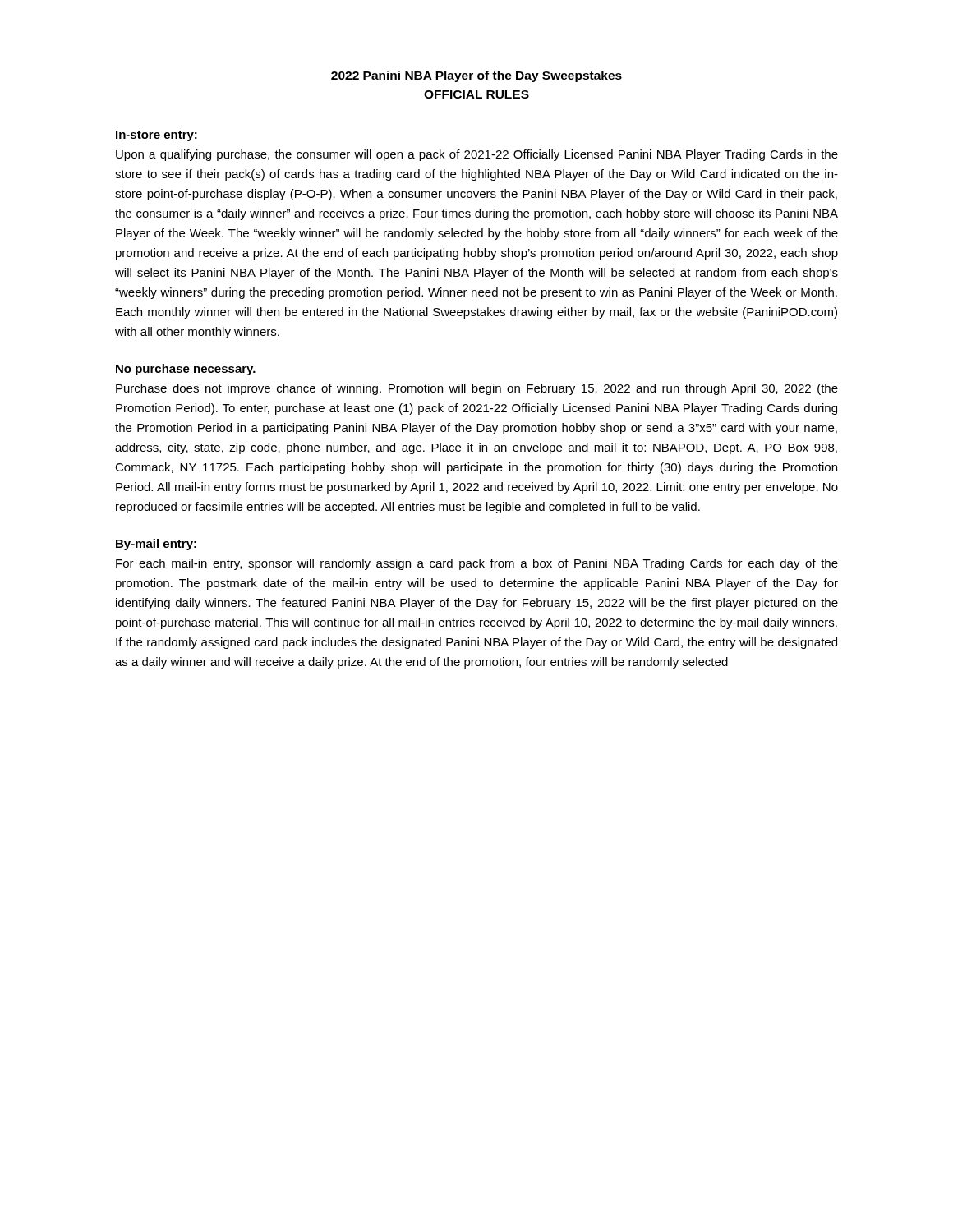Viewport: 953px width, 1232px height.
Task: Select the text block starting "For each mail-in"
Action: click(x=476, y=612)
